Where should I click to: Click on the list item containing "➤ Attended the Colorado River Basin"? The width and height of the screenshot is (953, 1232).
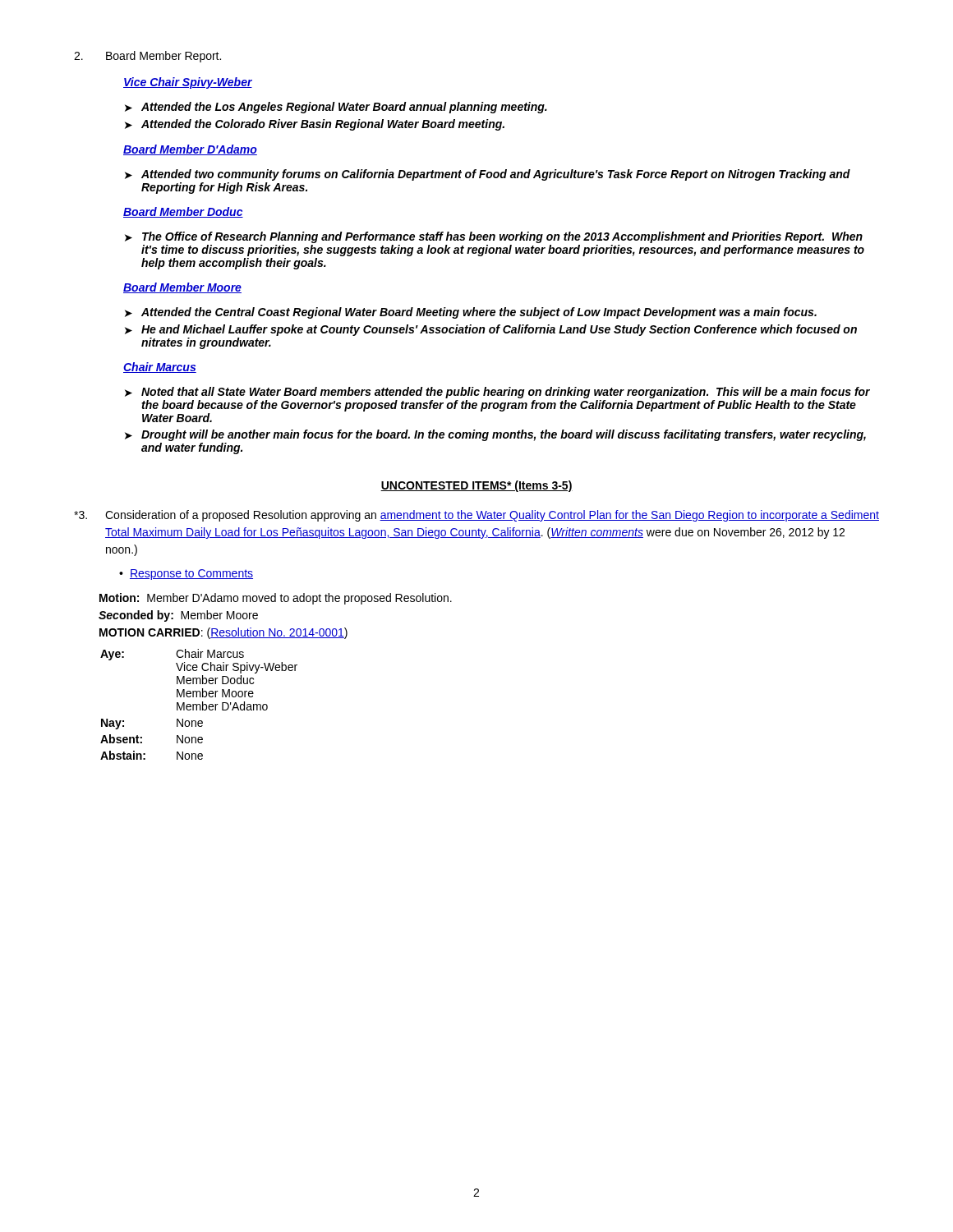pos(314,124)
